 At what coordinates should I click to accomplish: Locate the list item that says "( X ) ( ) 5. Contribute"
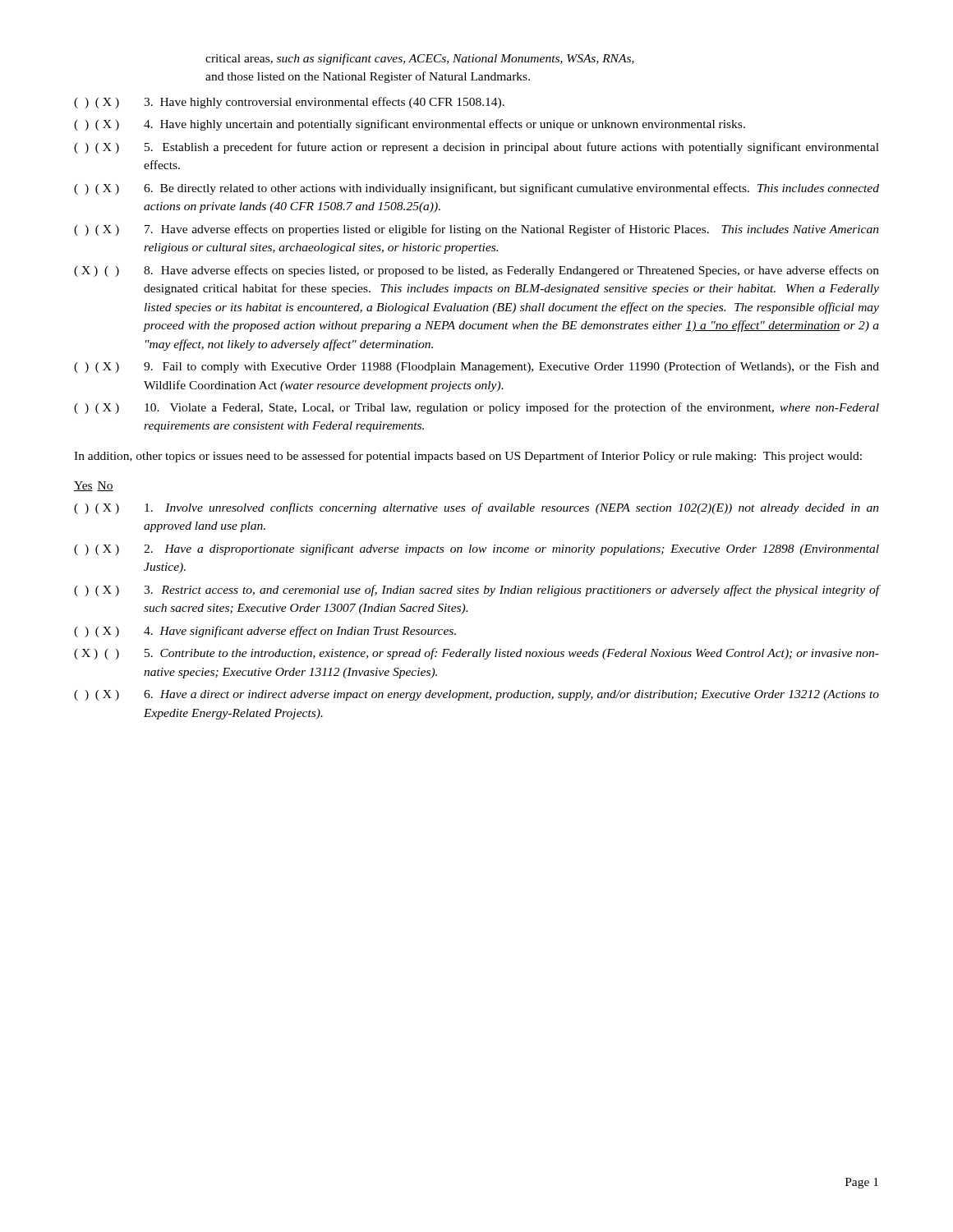tap(476, 663)
